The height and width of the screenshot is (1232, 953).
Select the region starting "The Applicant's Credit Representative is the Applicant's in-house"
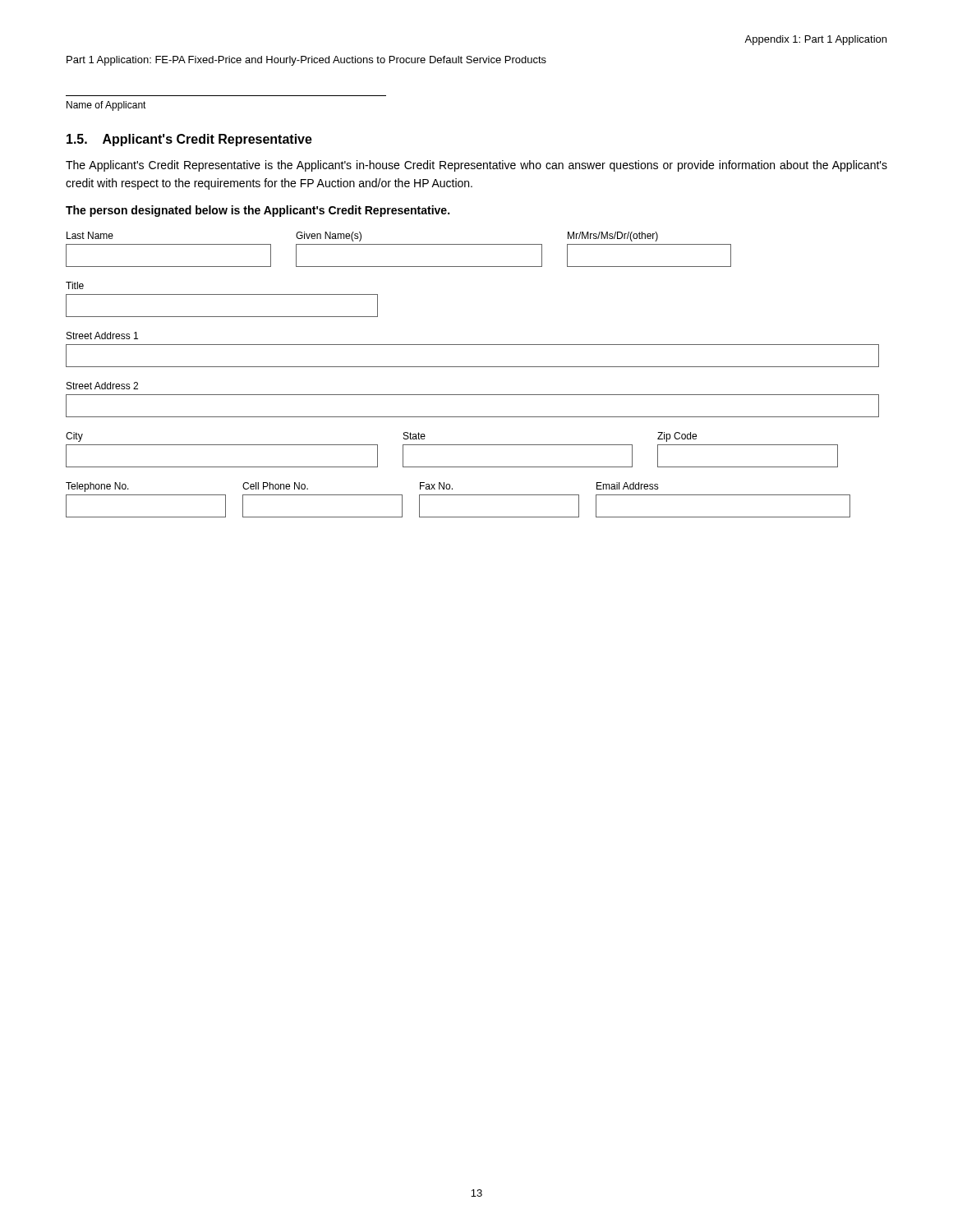(x=476, y=174)
